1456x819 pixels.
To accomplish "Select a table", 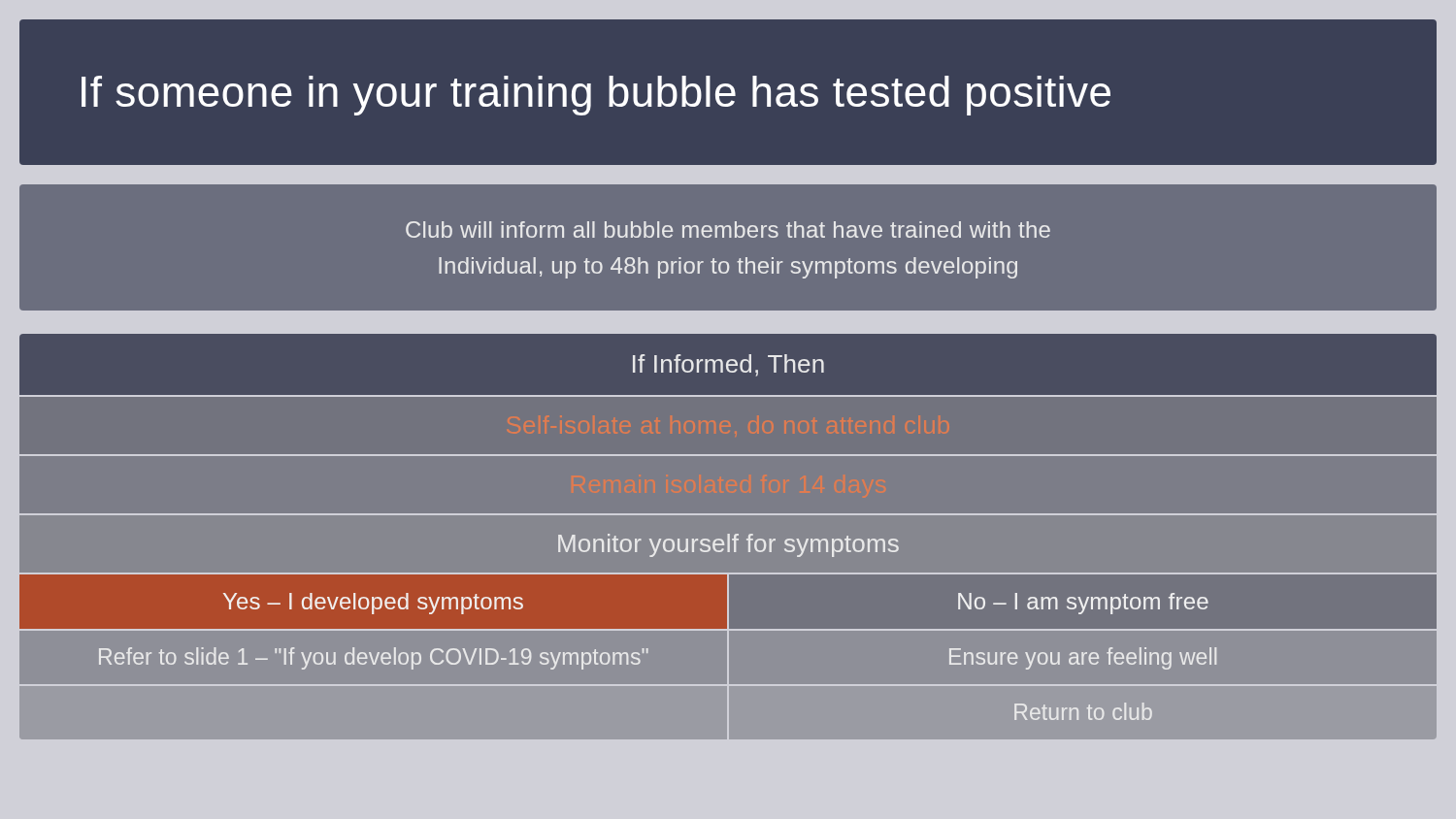I will [728, 537].
